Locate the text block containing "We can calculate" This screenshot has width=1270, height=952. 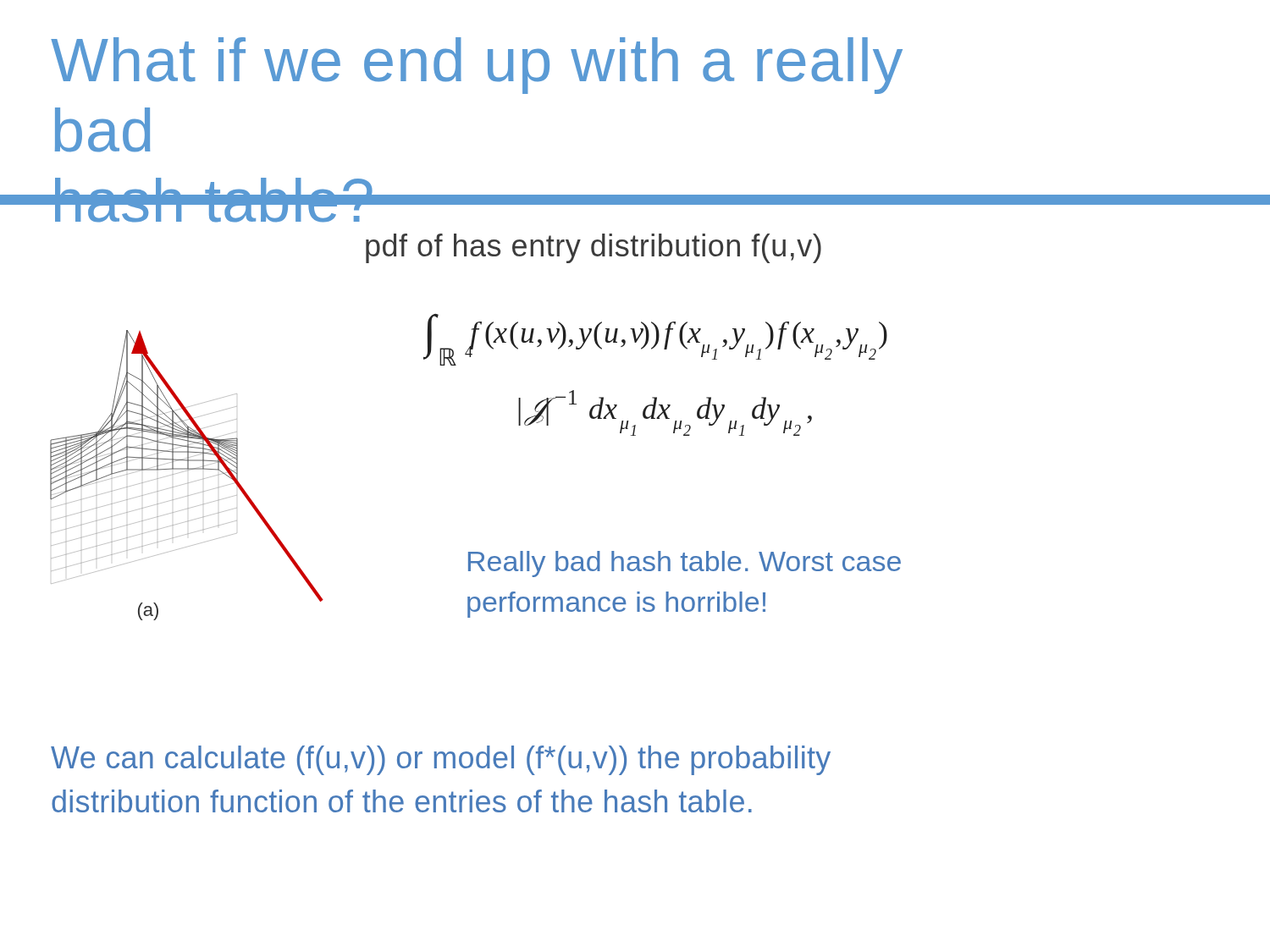coord(441,780)
